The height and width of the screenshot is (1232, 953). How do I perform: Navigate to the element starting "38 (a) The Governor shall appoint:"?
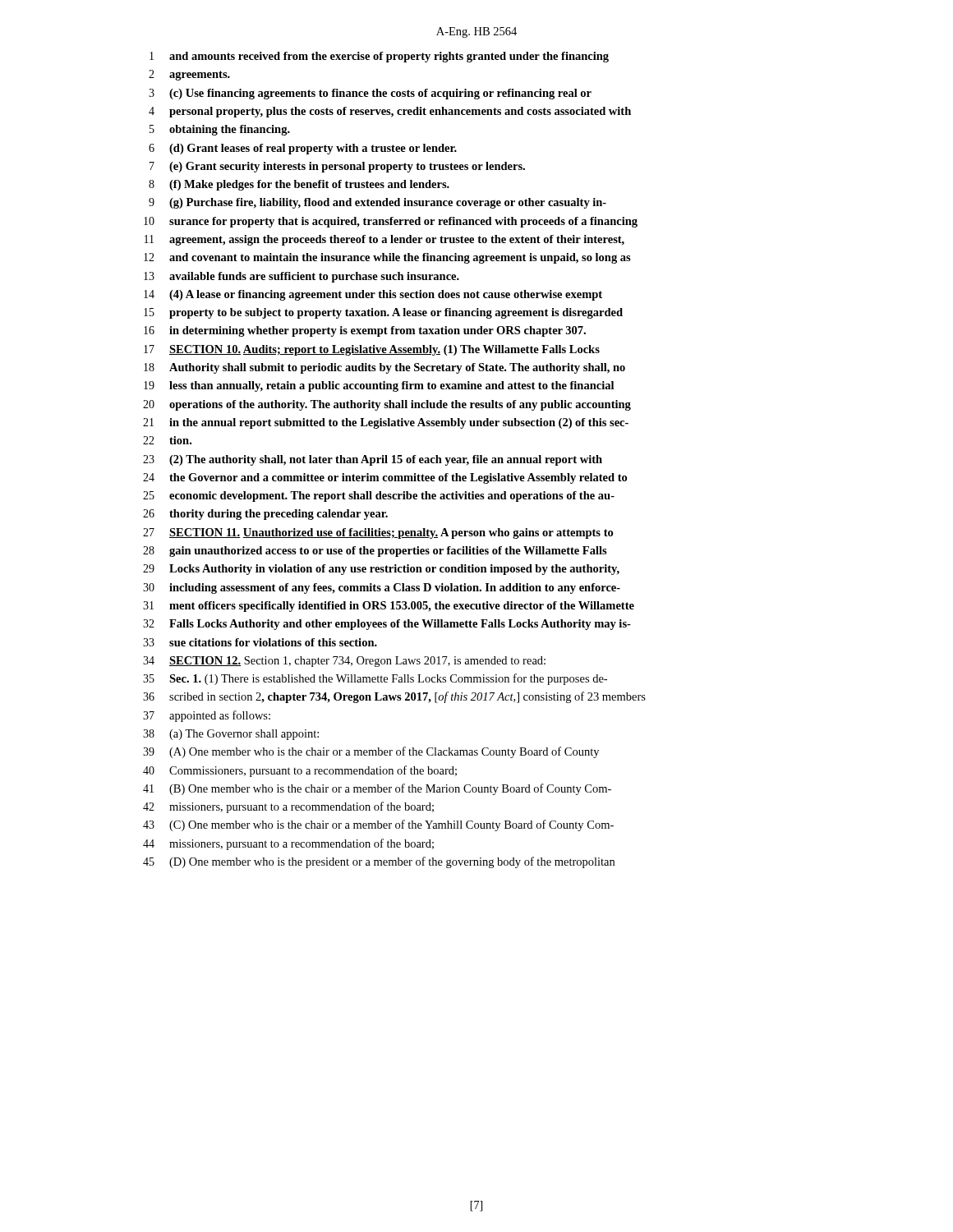[x=231, y=735]
